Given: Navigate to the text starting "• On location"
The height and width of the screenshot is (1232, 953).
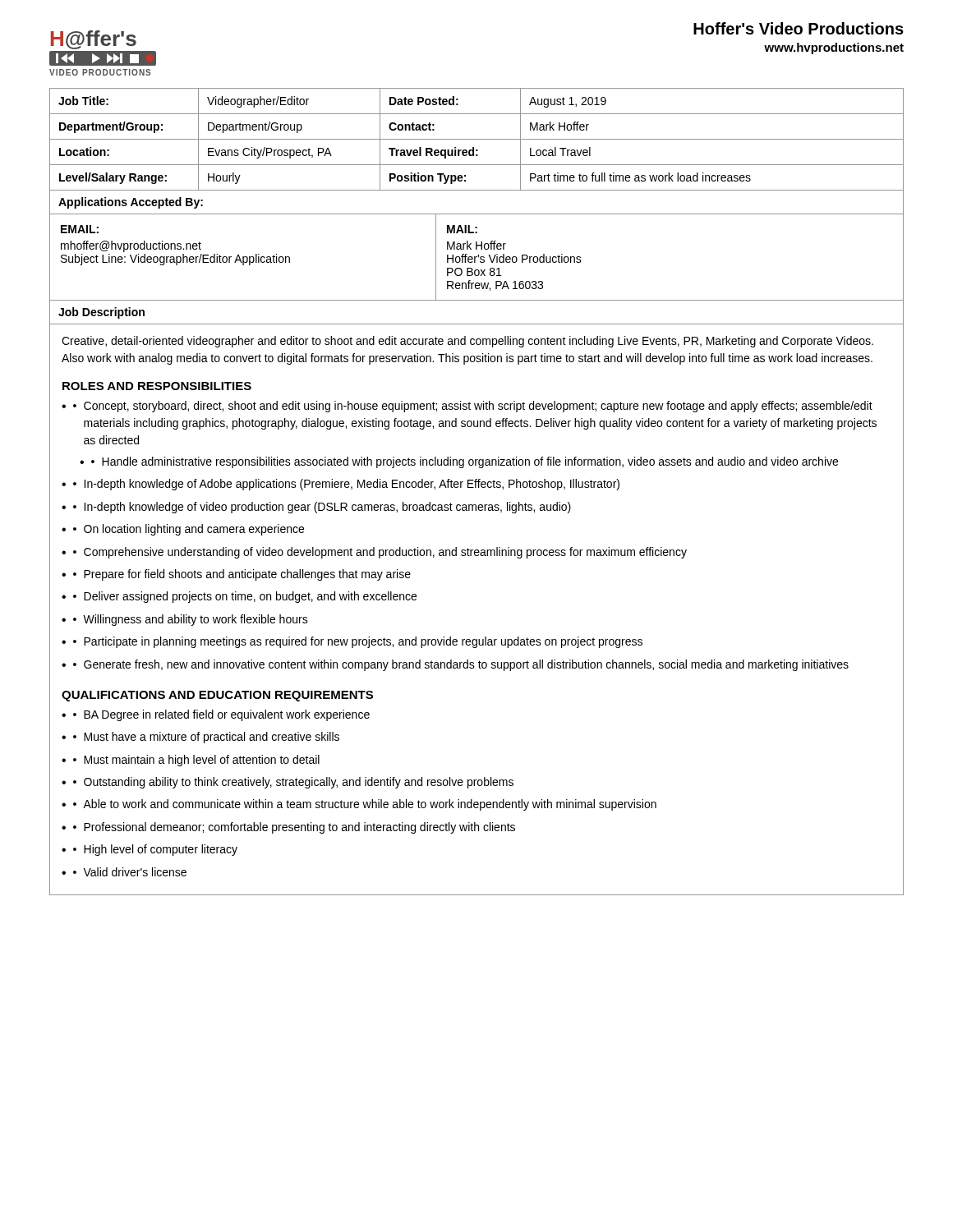Looking at the screenshot, I should 189,530.
